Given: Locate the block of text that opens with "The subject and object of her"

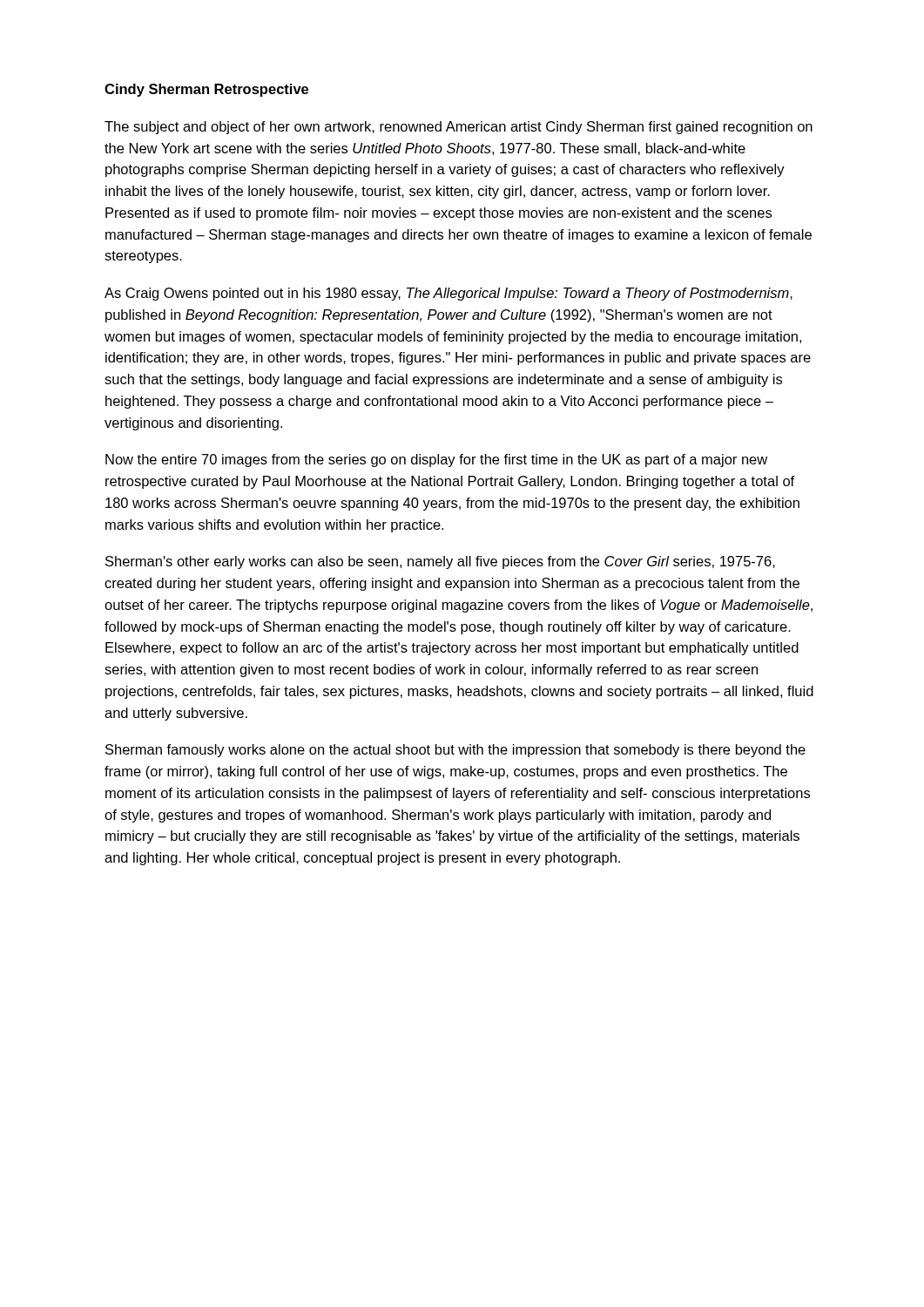Looking at the screenshot, I should (x=459, y=191).
